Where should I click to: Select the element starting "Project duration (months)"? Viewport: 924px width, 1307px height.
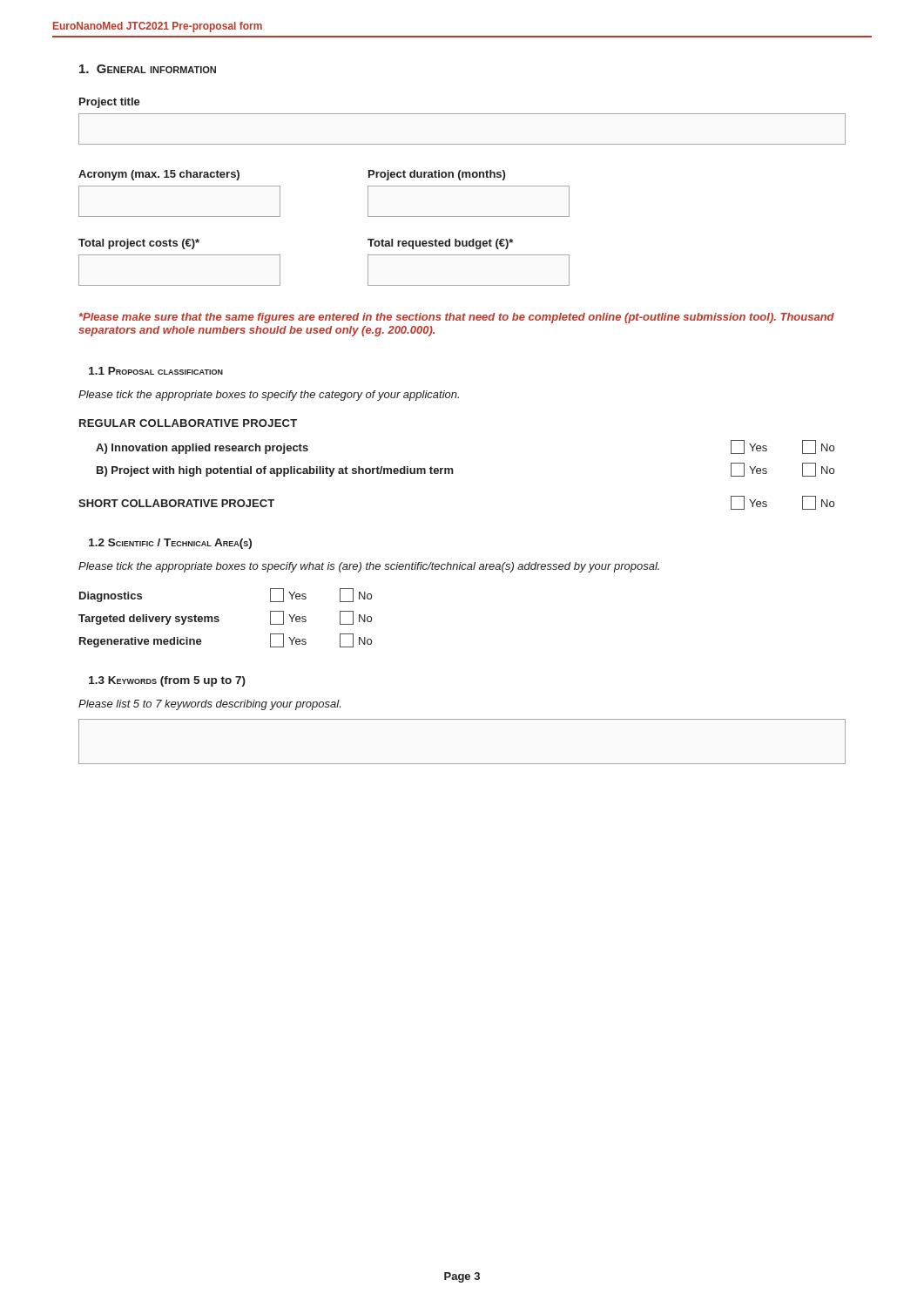(x=469, y=192)
